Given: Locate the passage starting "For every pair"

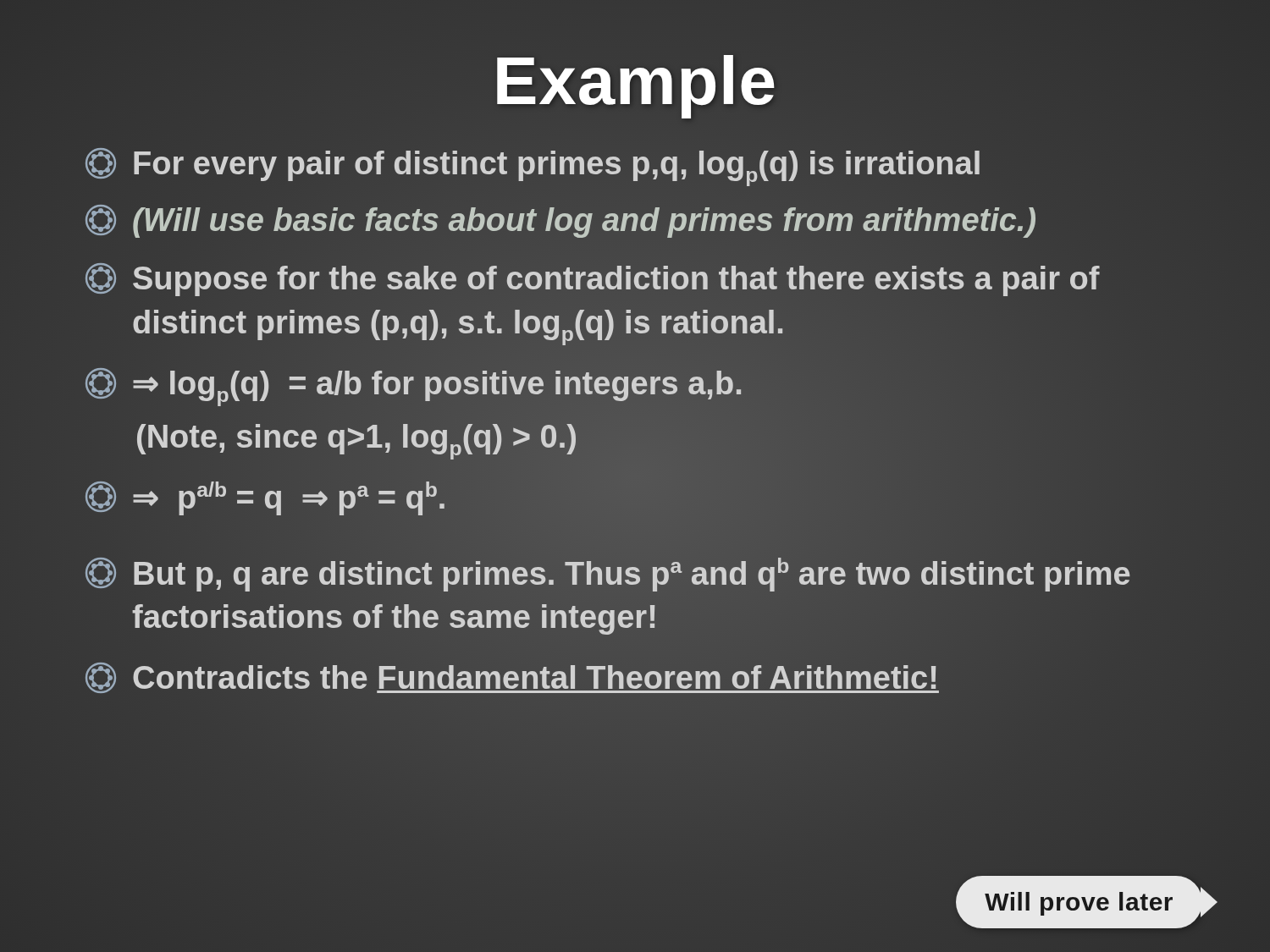Looking at the screenshot, I should click(x=533, y=165).
